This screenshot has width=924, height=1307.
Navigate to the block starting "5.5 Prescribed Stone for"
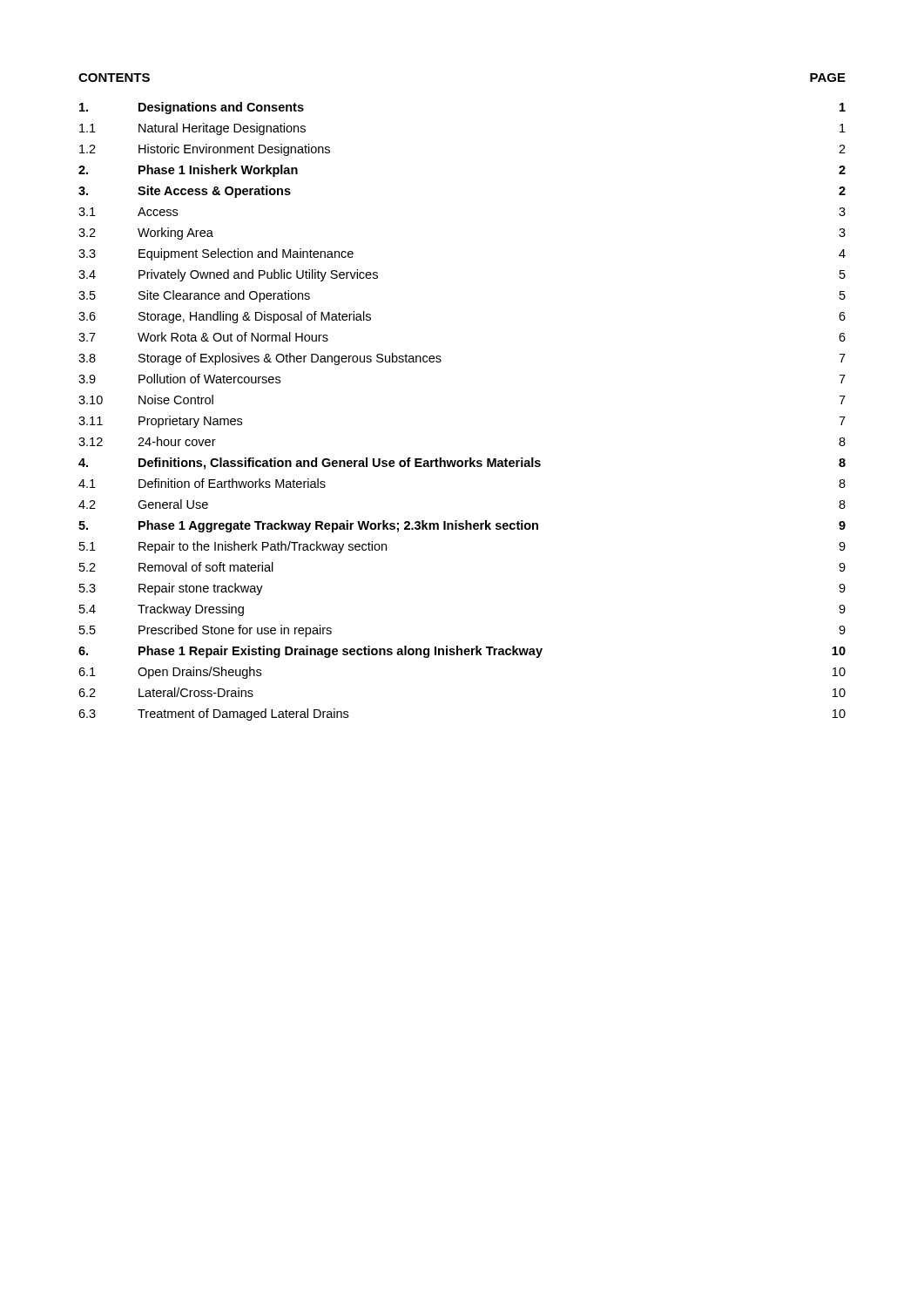231,630
